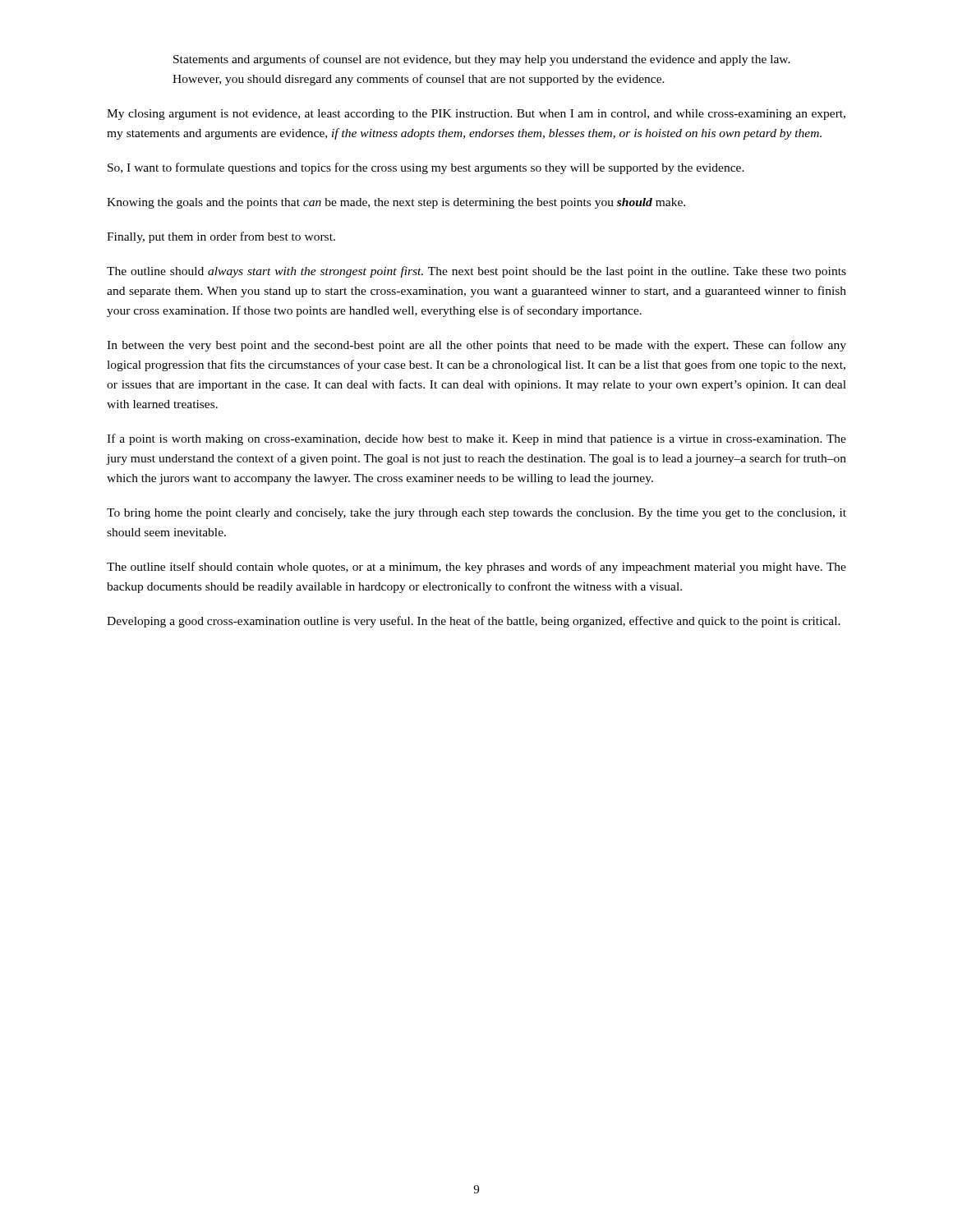The image size is (953, 1232).
Task: Locate the region starting "The outline should always start with the"
Action: 476,290
